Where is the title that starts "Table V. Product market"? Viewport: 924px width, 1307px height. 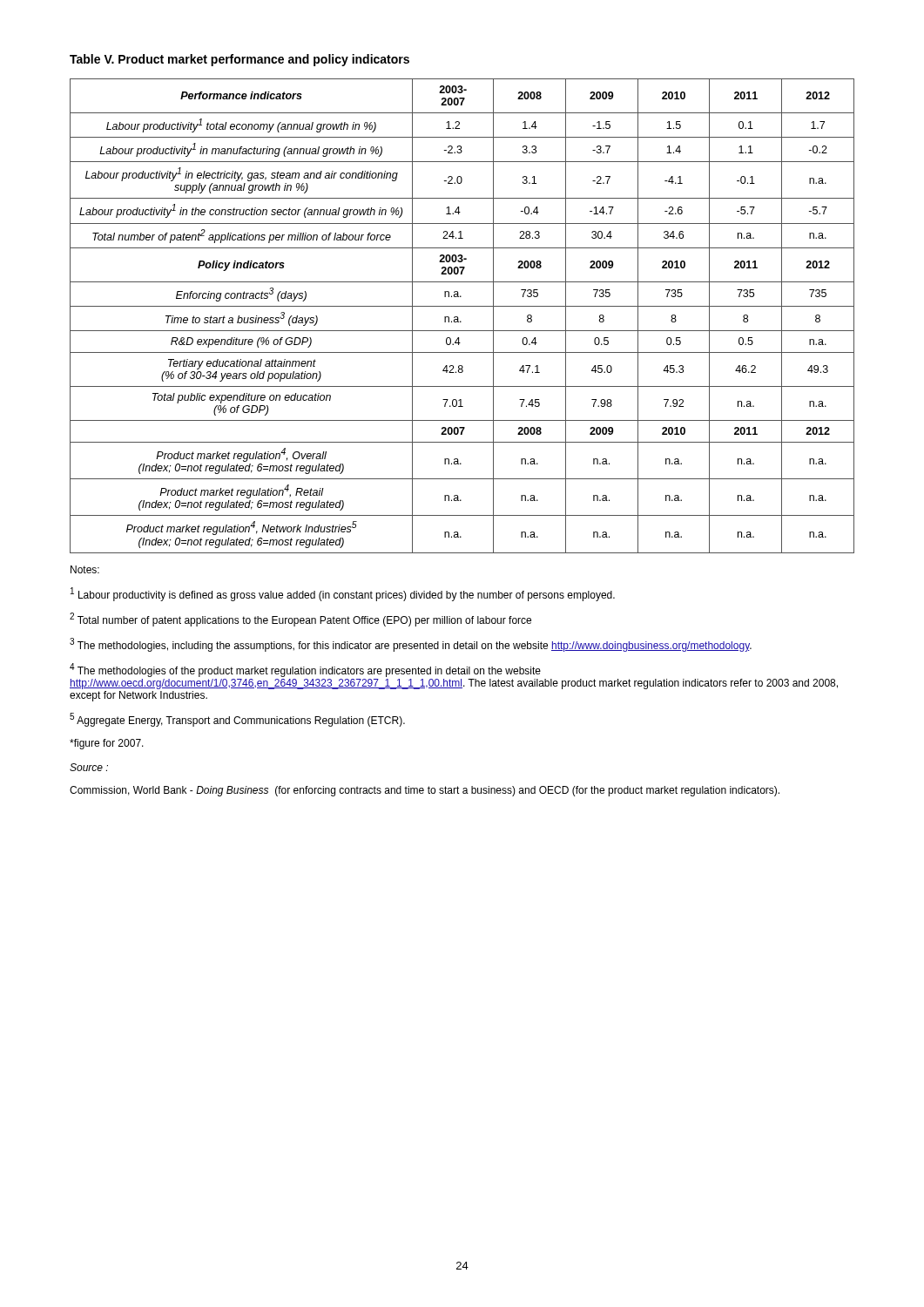(240, 59)
